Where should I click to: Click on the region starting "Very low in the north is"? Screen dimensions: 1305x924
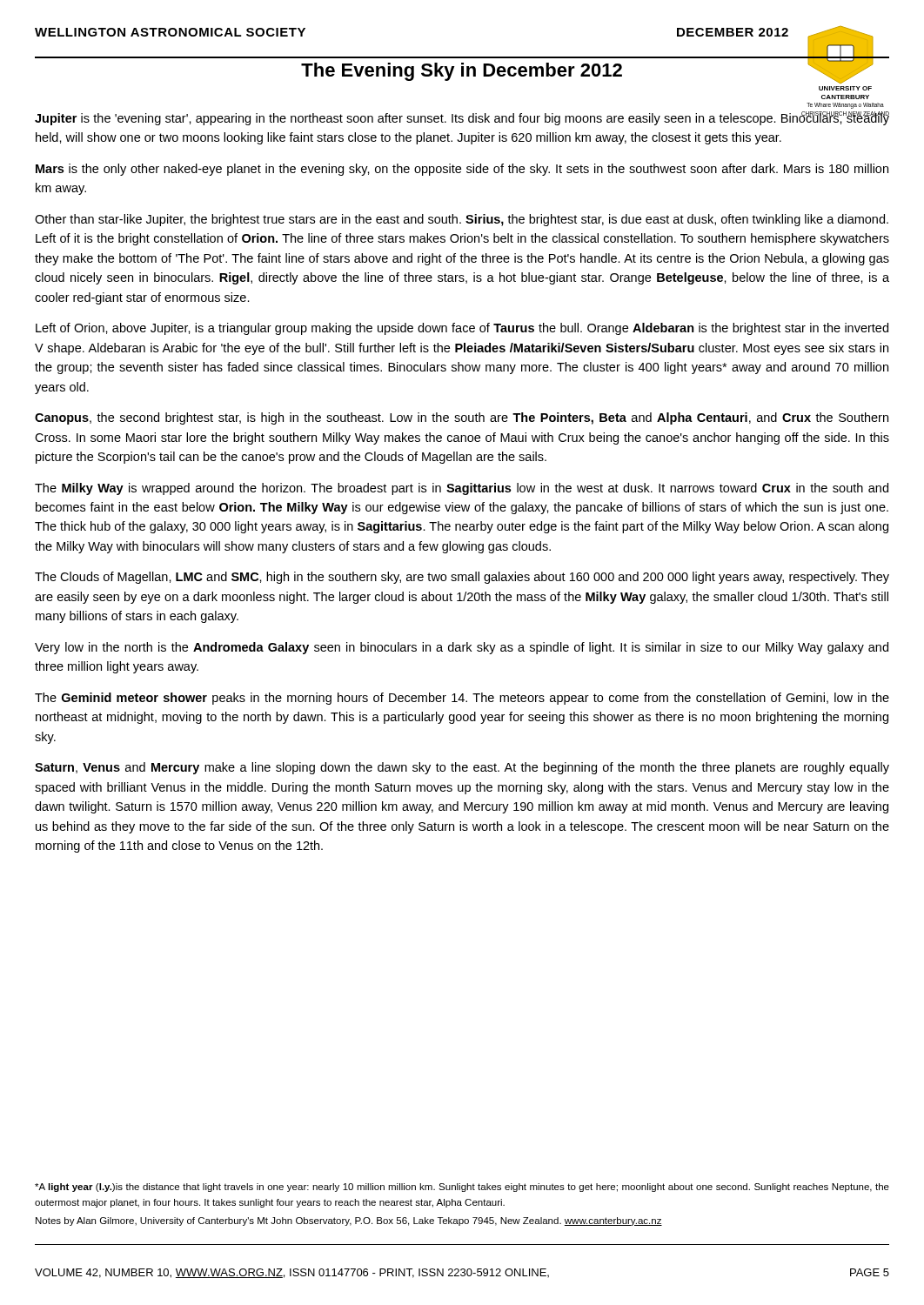(462, 657)
